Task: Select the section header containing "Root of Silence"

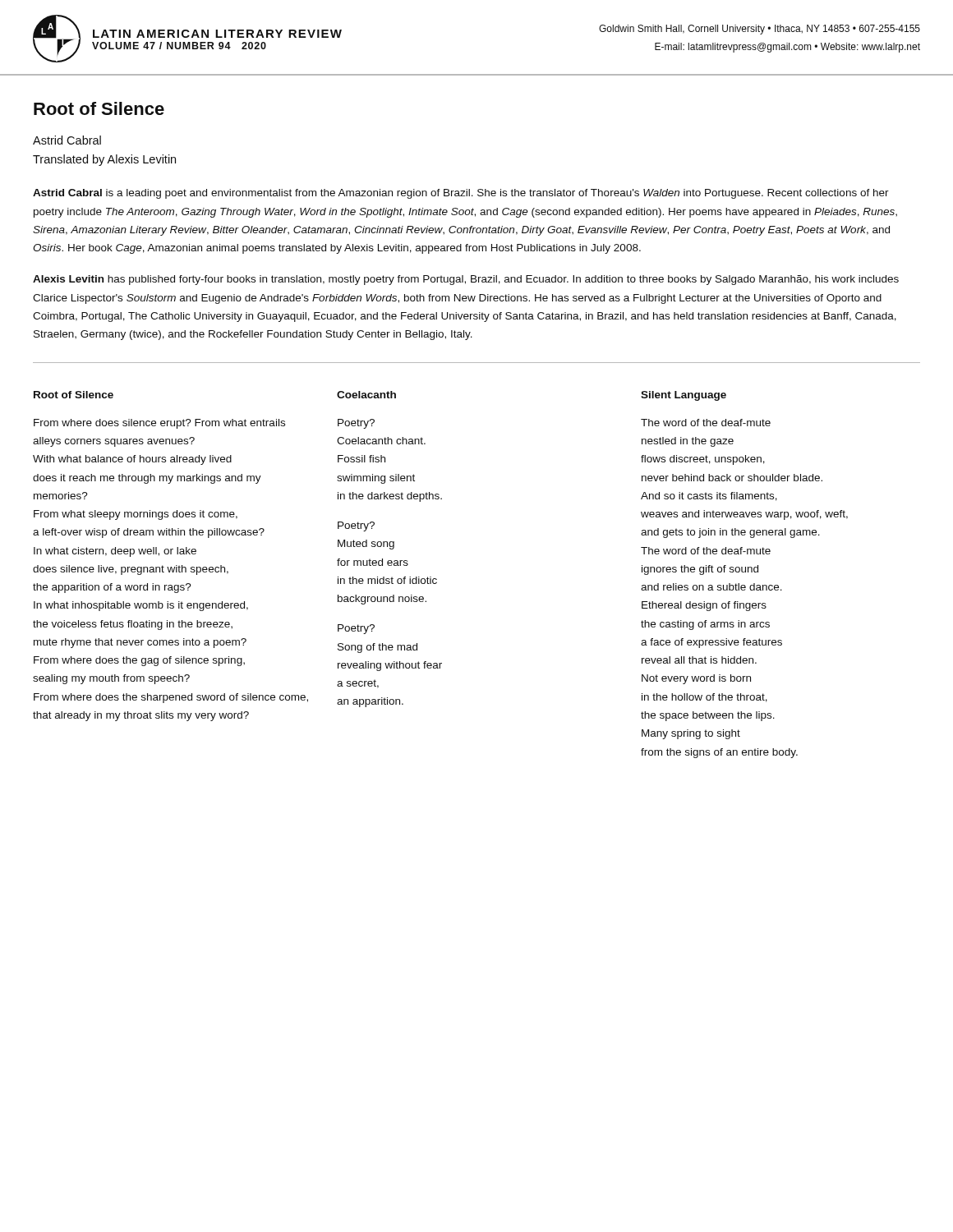Action: pyautogui.click(x=73, y=394)
